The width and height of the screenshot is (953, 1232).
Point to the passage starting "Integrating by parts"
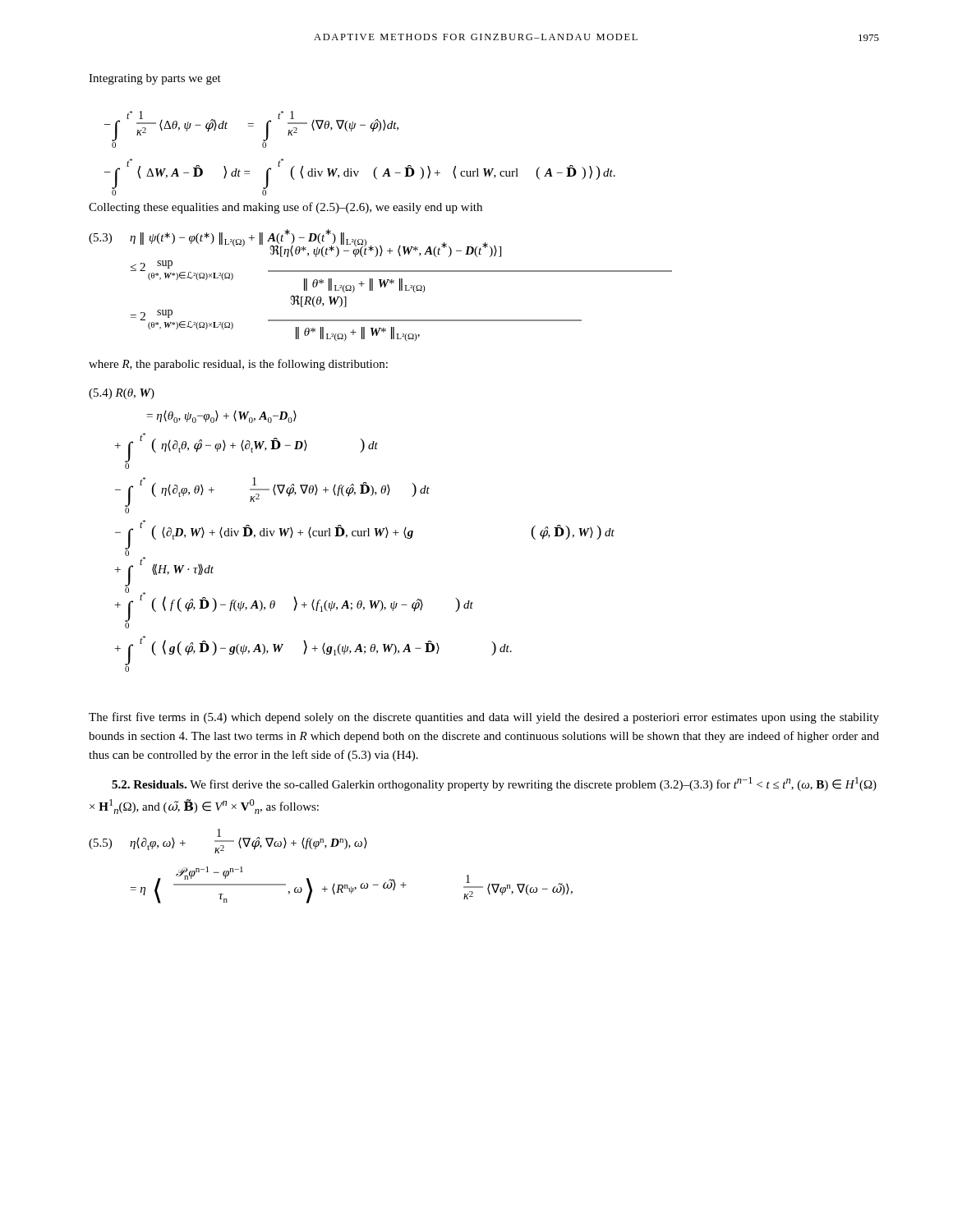pyautogui.click(x=155, y=78)
